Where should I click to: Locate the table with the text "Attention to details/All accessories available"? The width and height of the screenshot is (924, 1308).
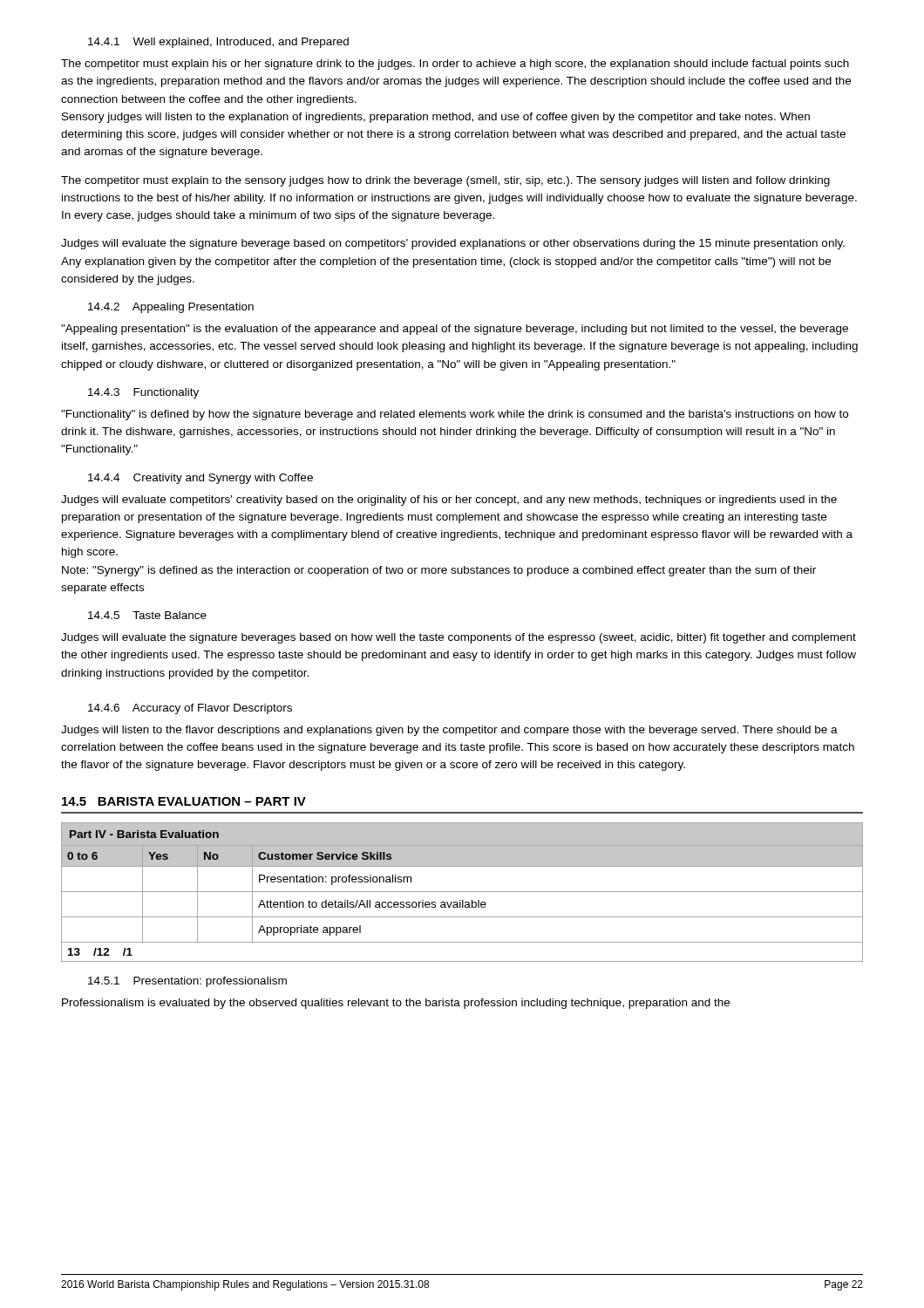click(462, 892)
